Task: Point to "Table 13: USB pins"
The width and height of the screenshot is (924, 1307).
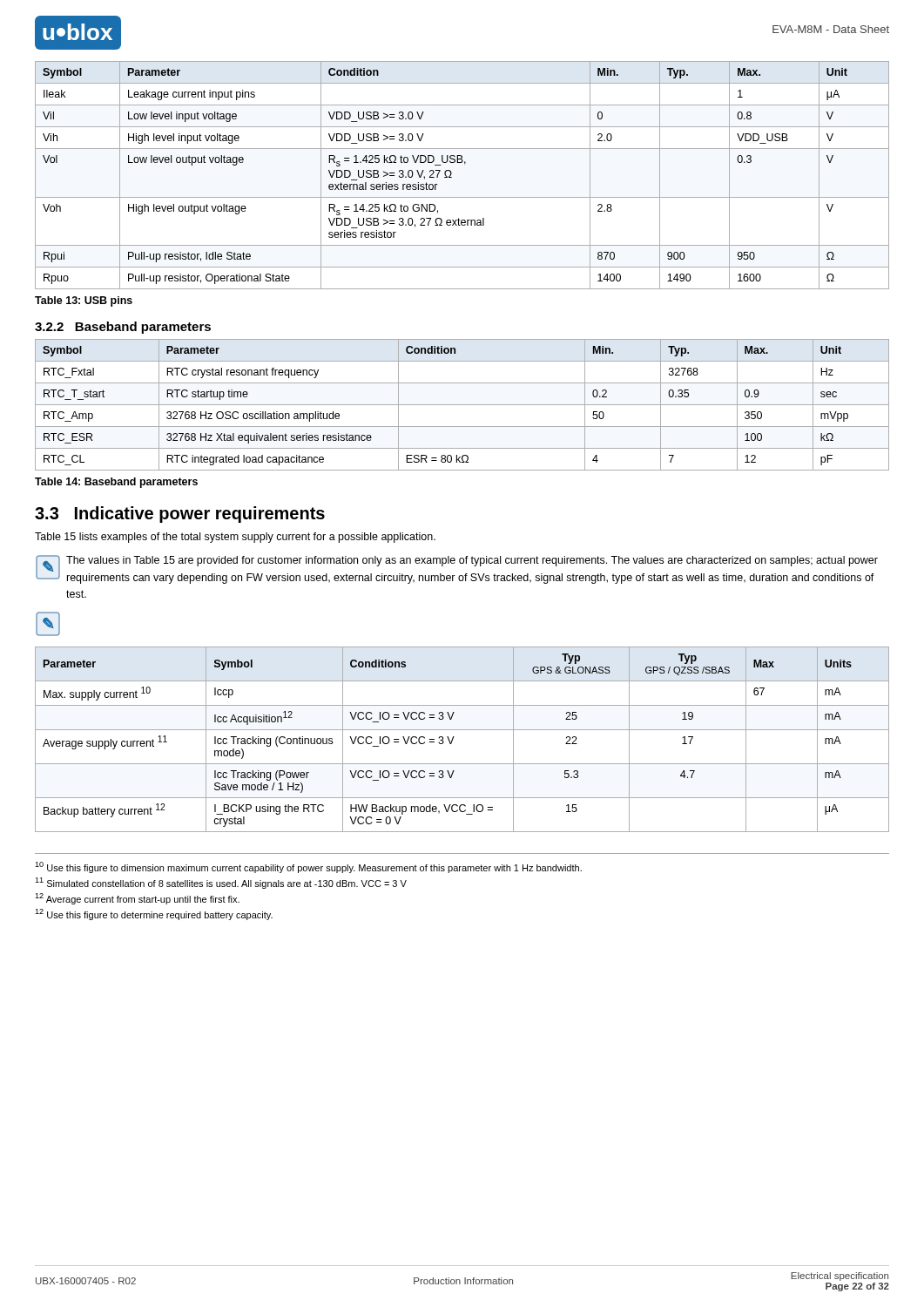Action: click(84, 301)
